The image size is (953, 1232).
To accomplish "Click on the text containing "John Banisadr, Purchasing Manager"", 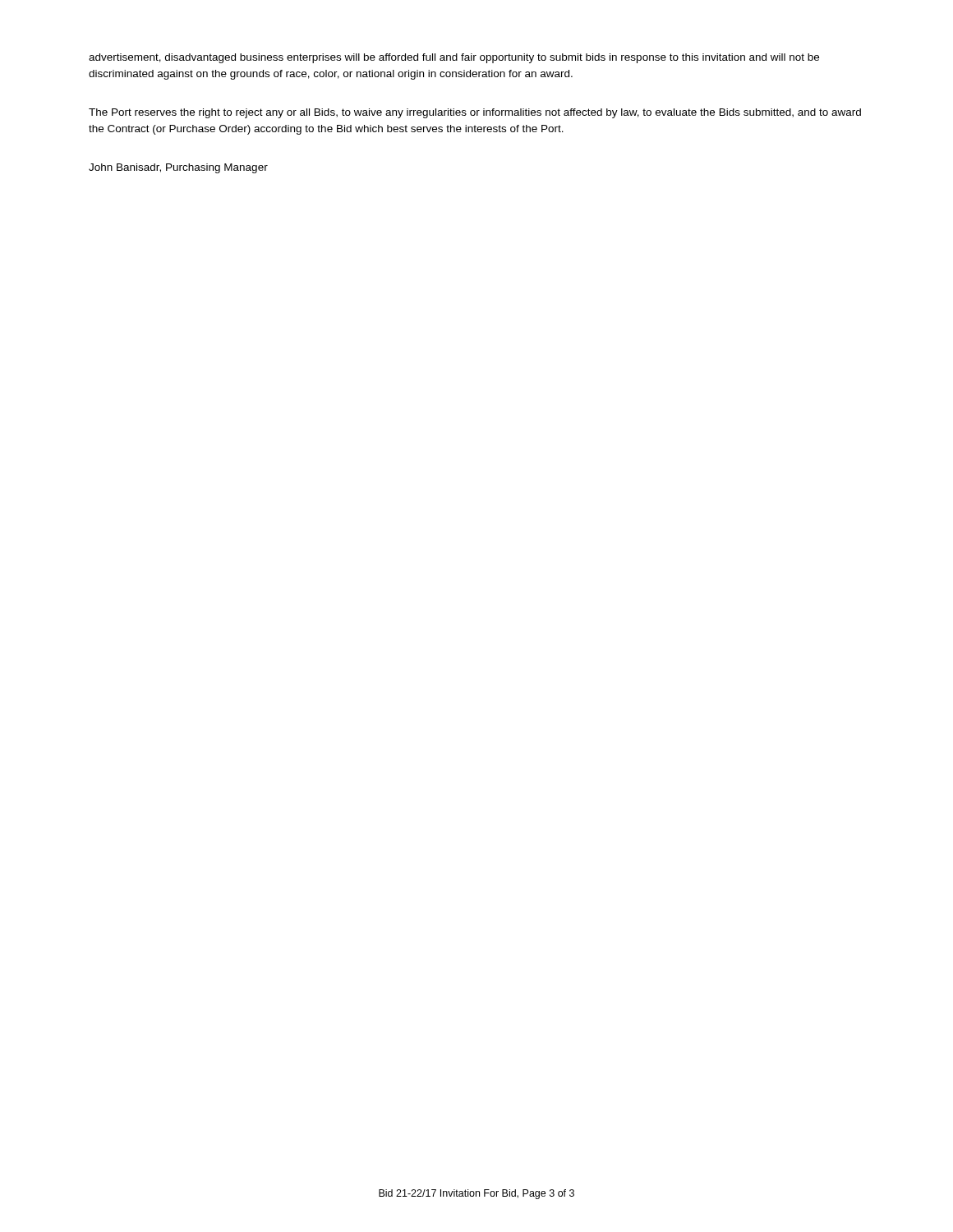I will 178,167.
